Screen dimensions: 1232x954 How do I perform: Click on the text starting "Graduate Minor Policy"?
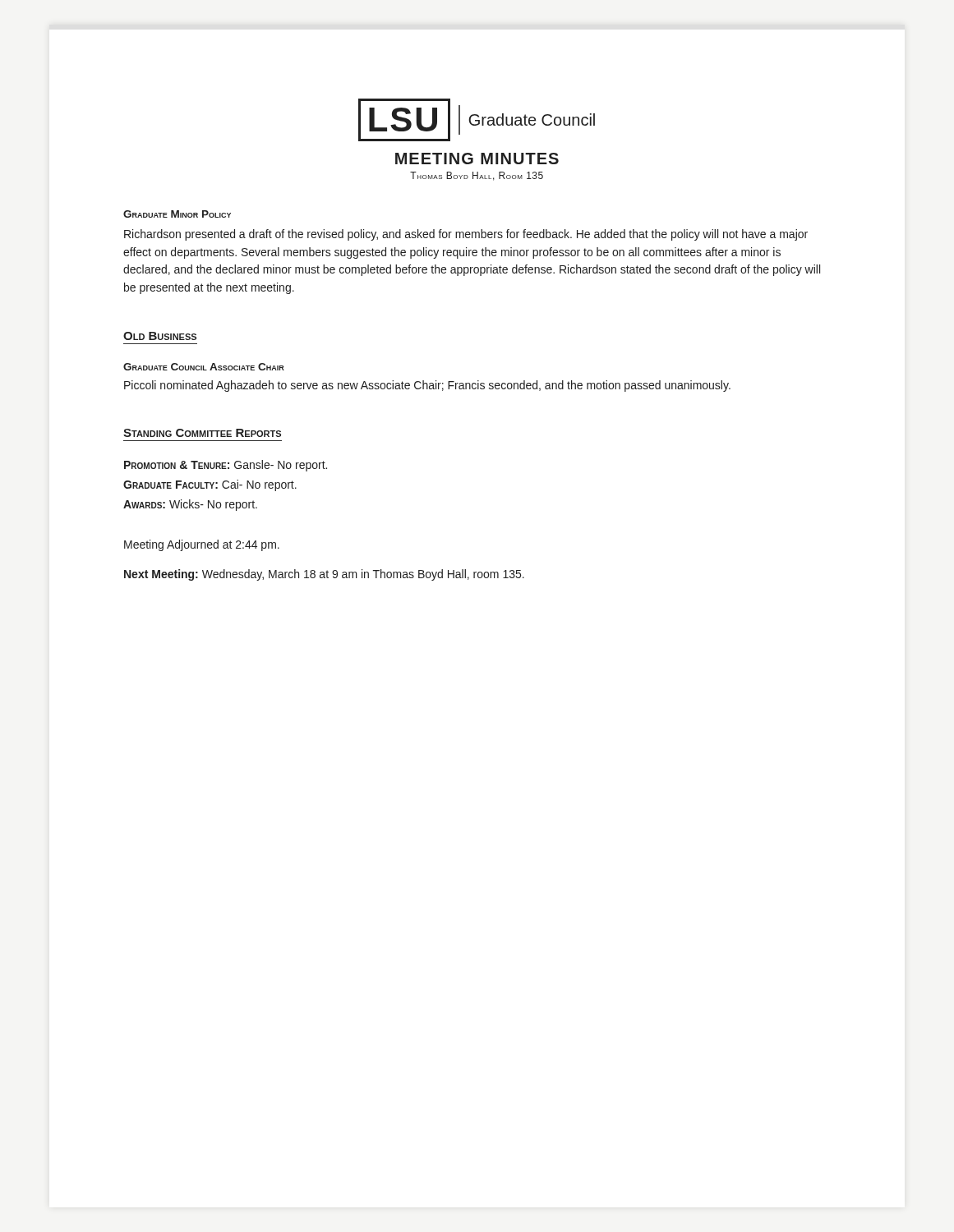click(177, 214)
